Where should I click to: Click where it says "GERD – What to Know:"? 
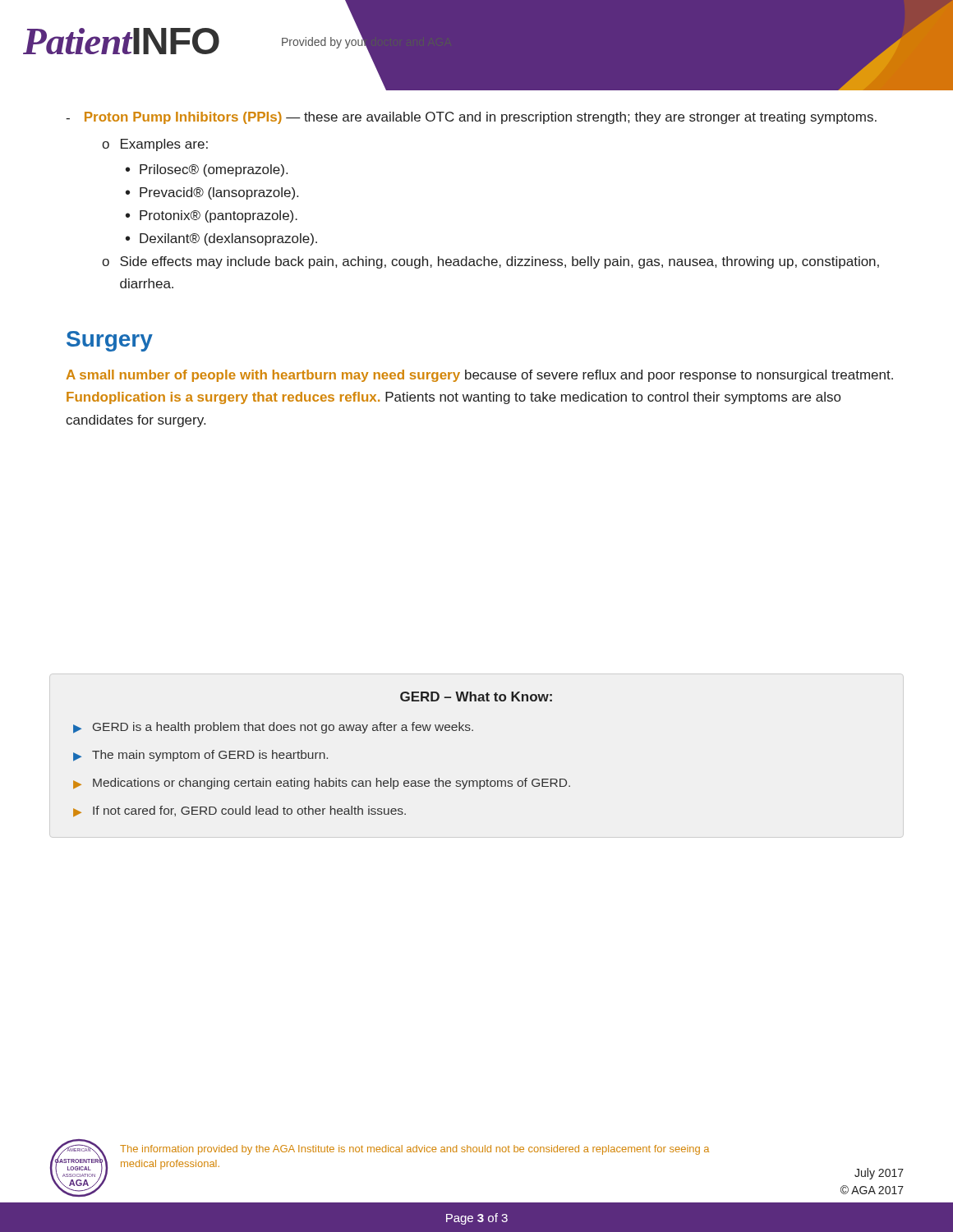[476, 697]
